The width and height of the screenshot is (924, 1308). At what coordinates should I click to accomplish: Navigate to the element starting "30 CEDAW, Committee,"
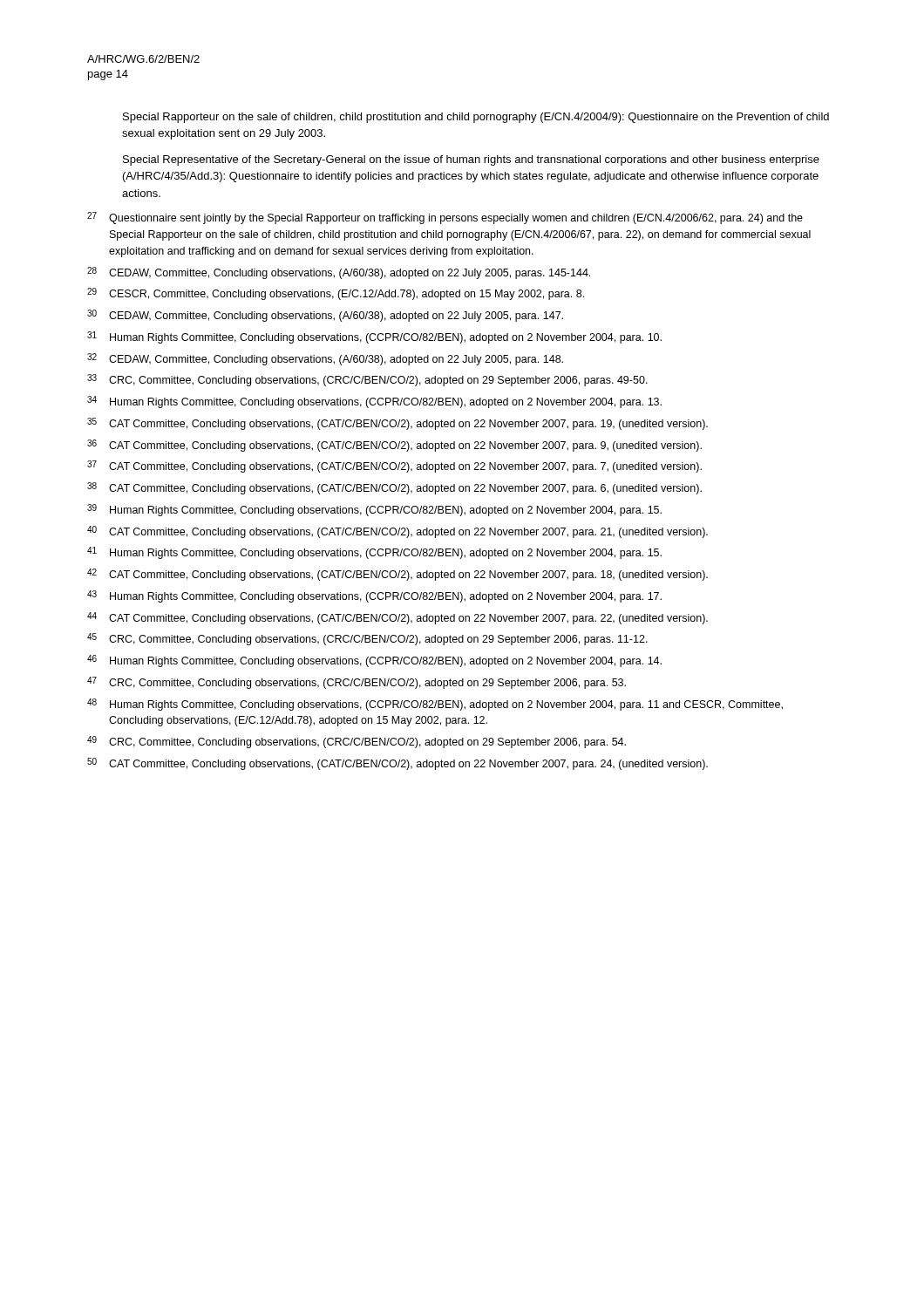pos(462,316)
